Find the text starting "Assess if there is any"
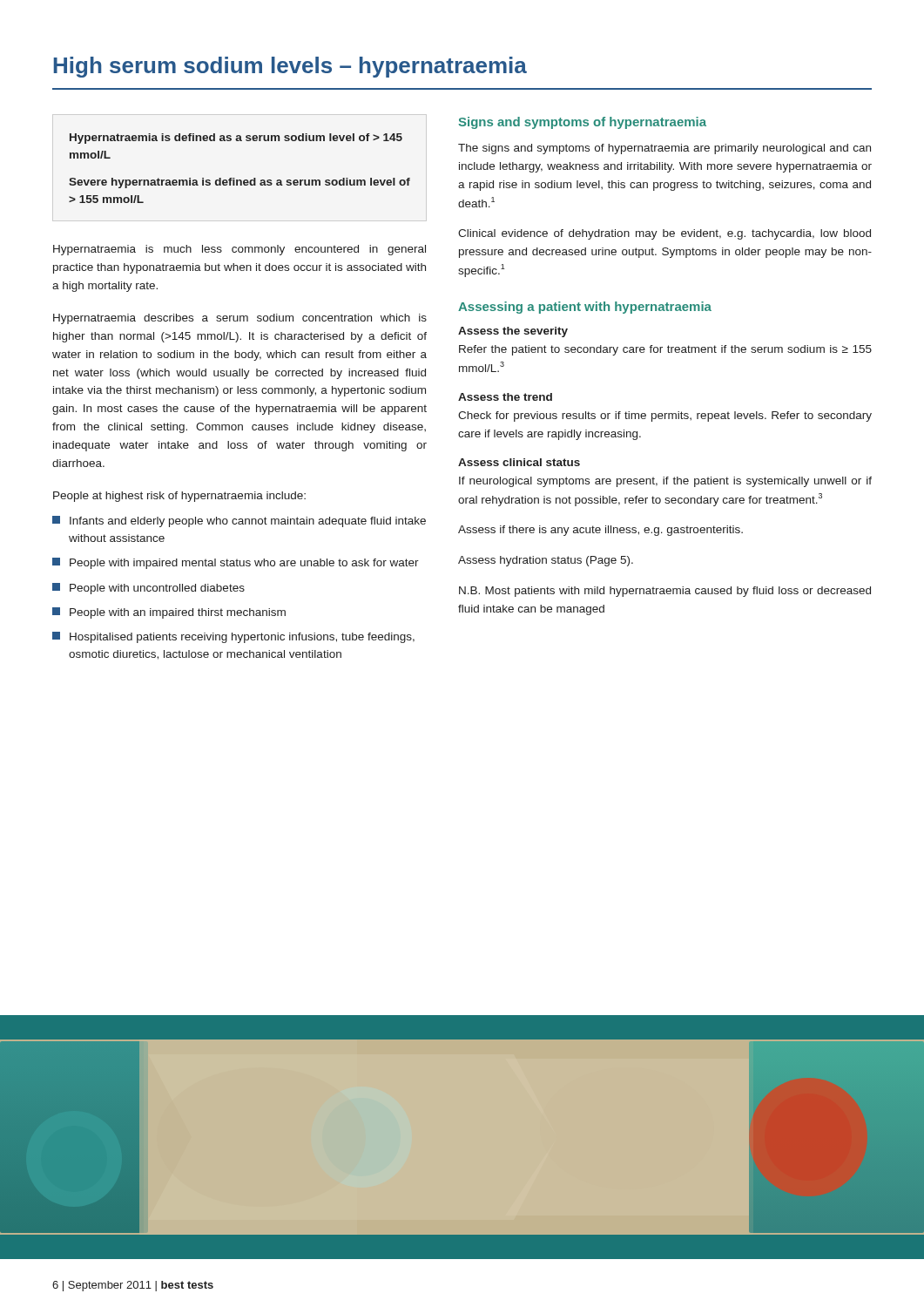Viewport: 924px width, 1307px height. tap(601, 529)
